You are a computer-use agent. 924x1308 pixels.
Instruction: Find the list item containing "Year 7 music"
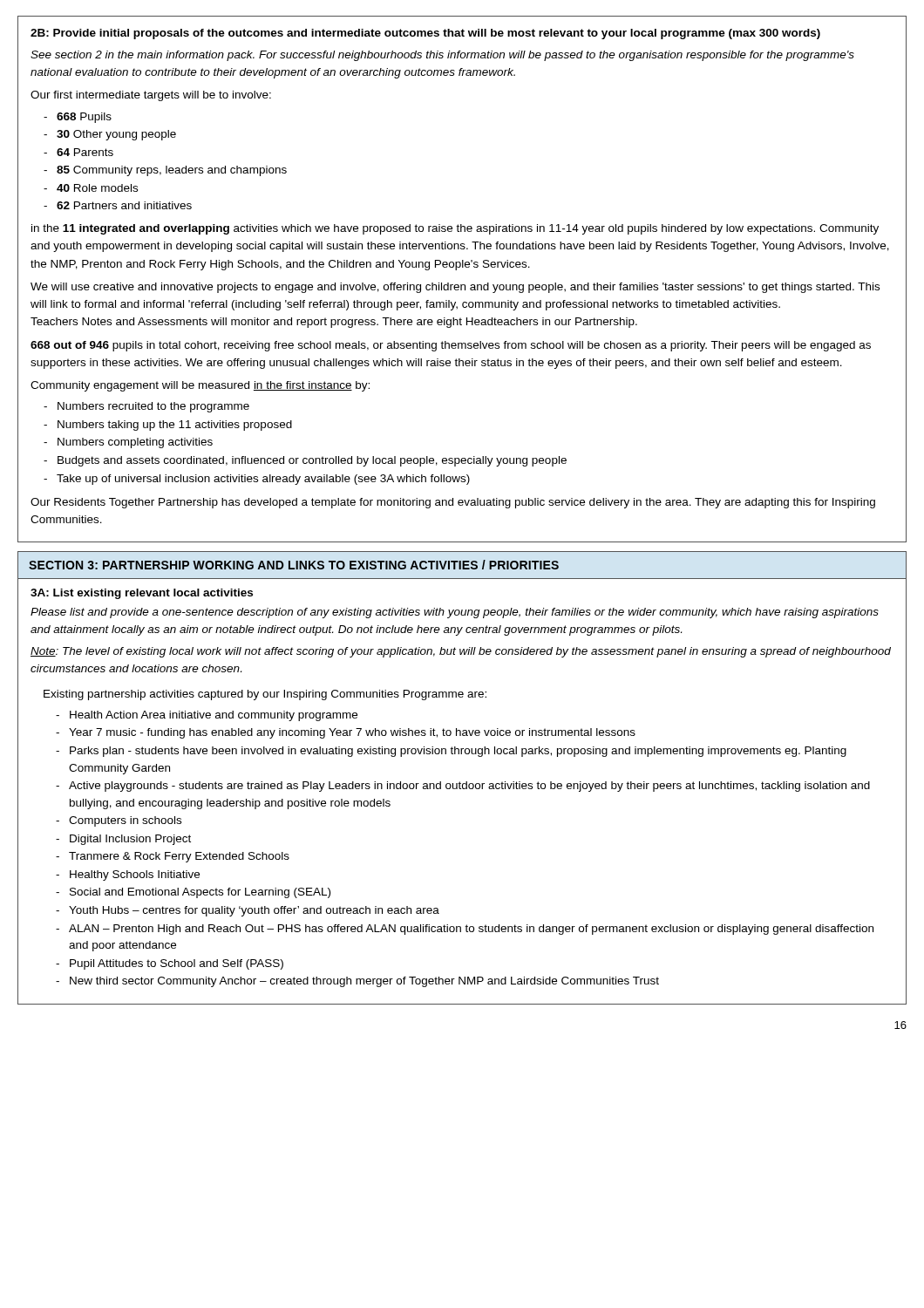click(x=352, y=732)
